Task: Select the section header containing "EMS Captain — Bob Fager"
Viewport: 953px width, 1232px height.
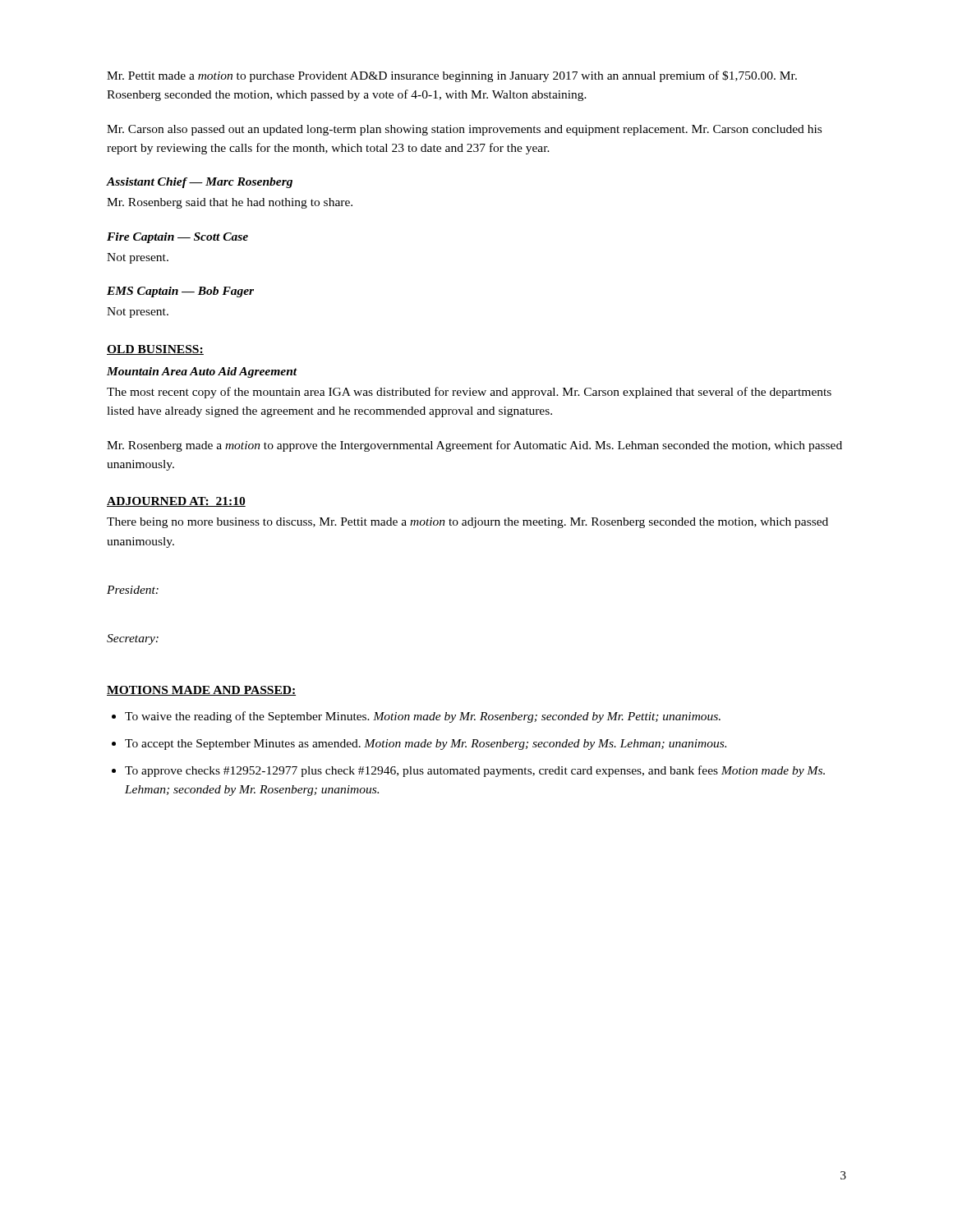Action: point(180,290)
